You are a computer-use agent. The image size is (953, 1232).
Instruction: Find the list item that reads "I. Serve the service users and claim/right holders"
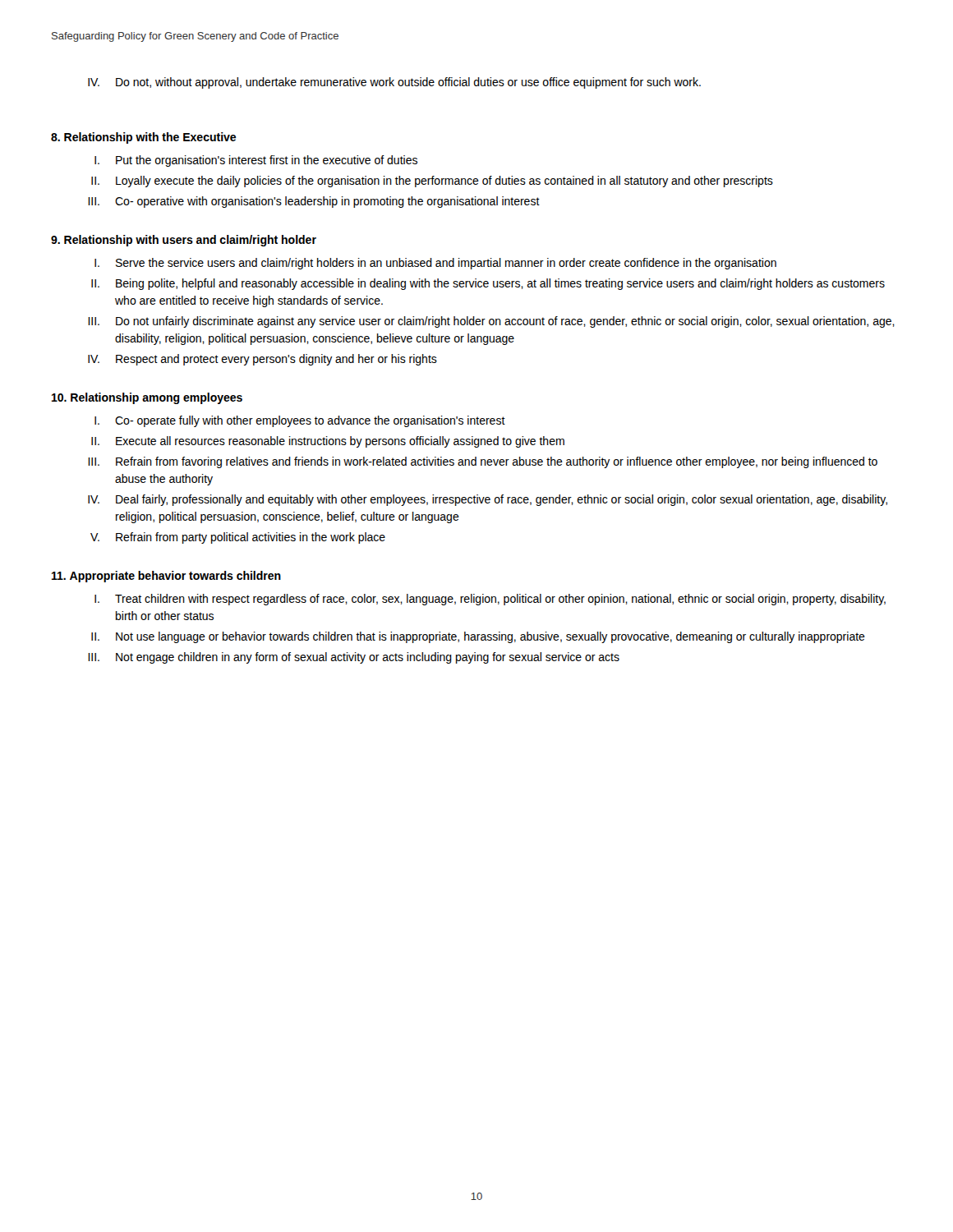(476, 263)
